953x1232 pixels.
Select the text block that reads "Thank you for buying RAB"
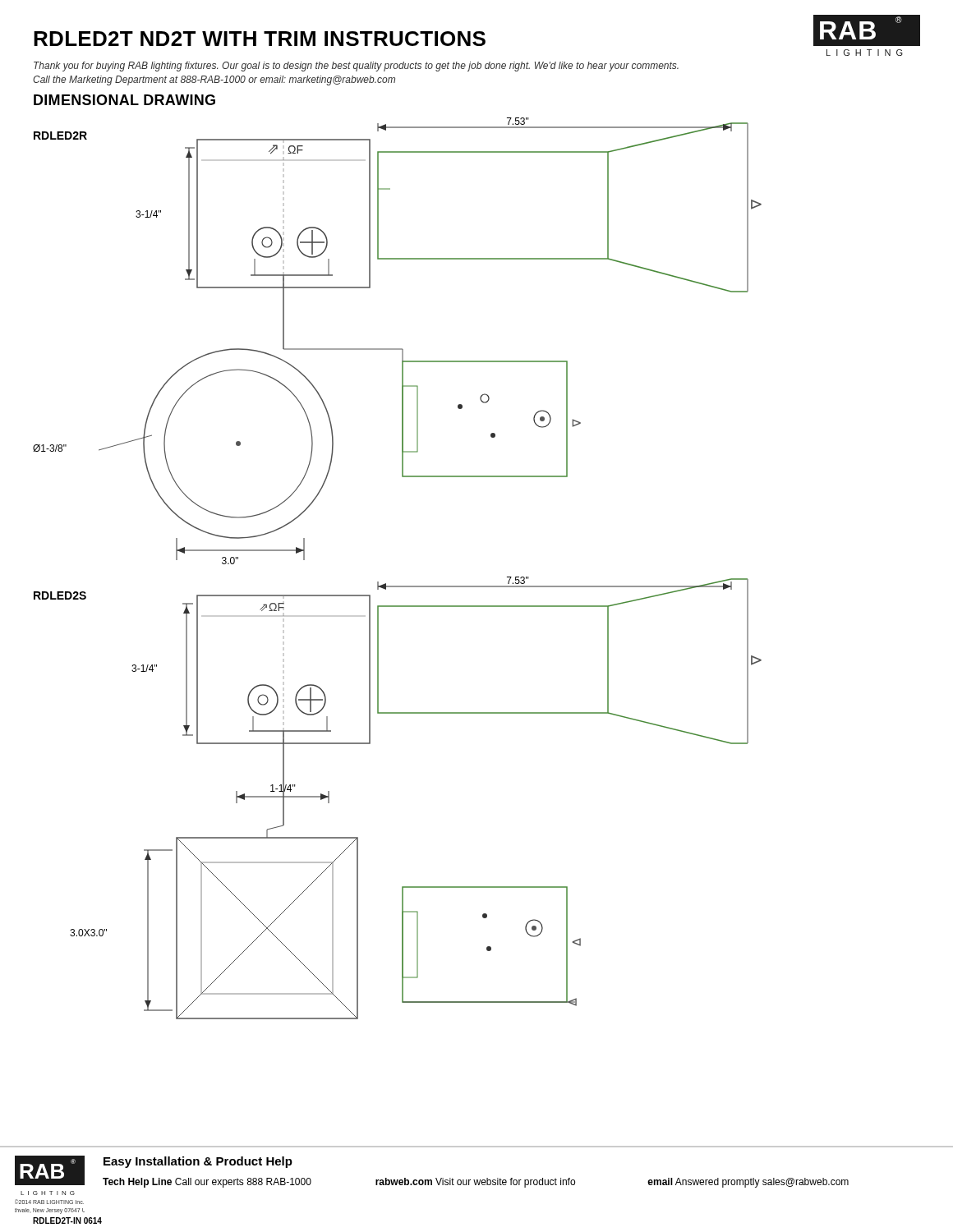(x=356, y=73)
